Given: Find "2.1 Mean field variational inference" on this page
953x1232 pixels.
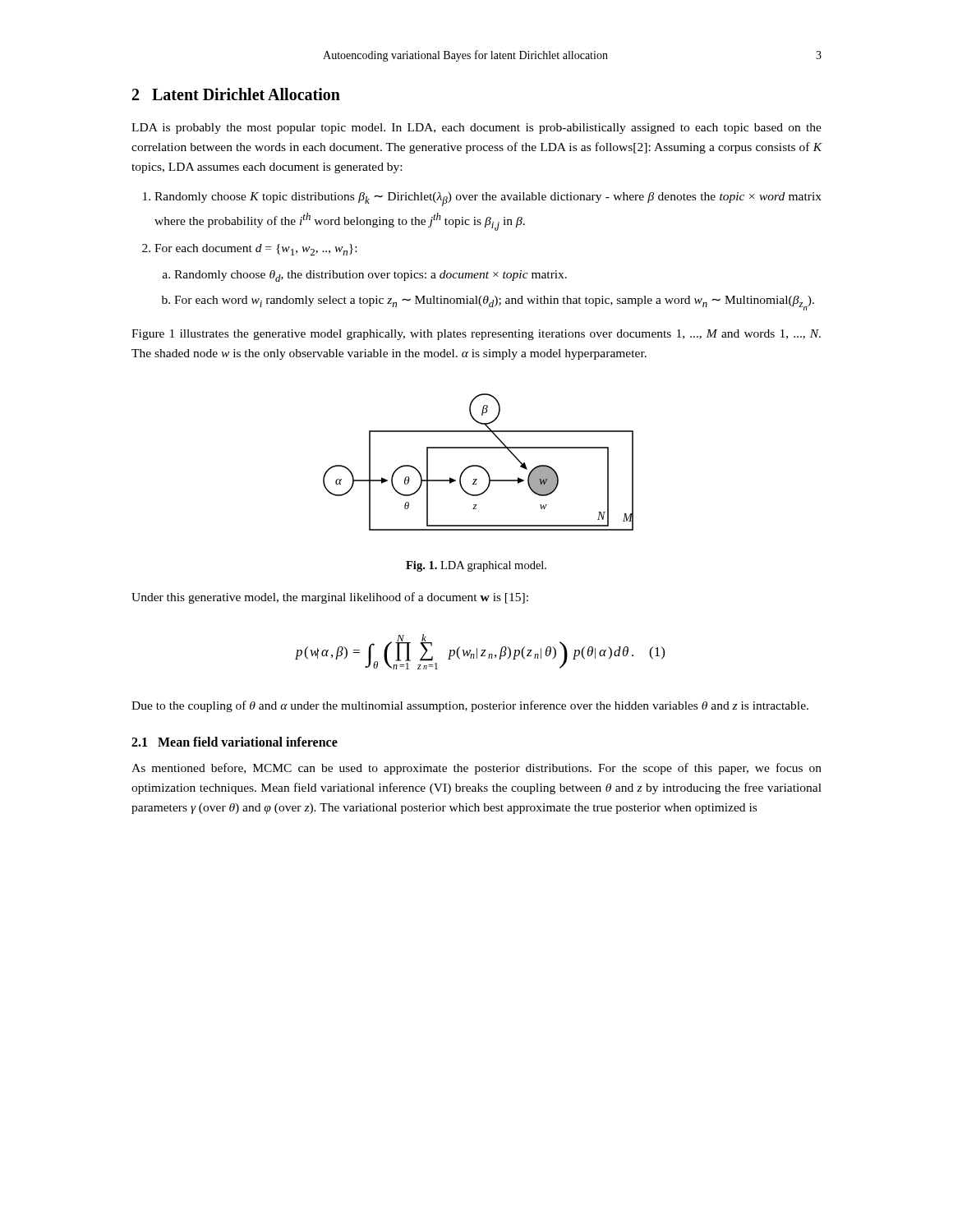Looking at the screenshot, I should (235, 742).
